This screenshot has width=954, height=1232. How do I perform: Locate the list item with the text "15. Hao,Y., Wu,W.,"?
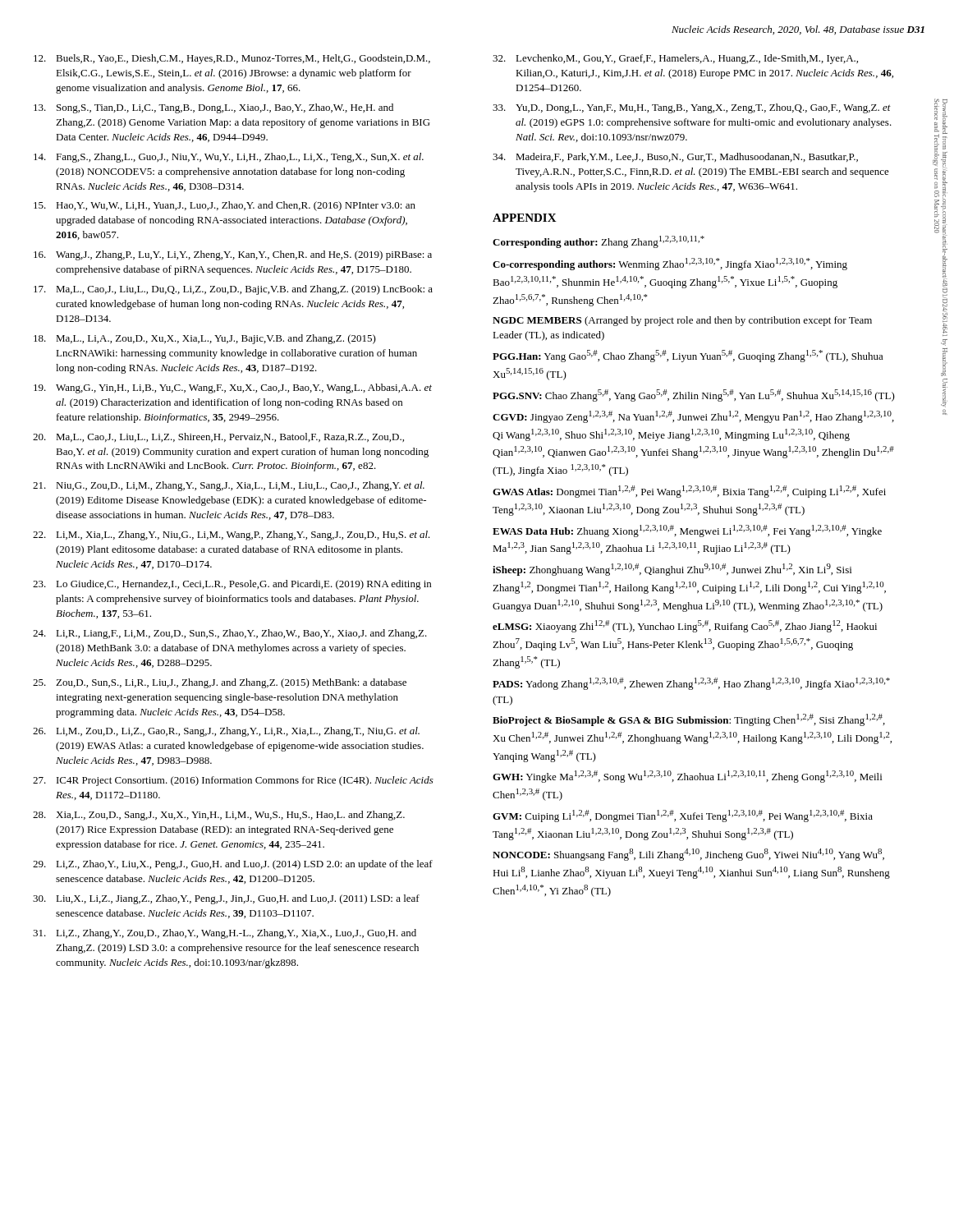coord(233,220)
